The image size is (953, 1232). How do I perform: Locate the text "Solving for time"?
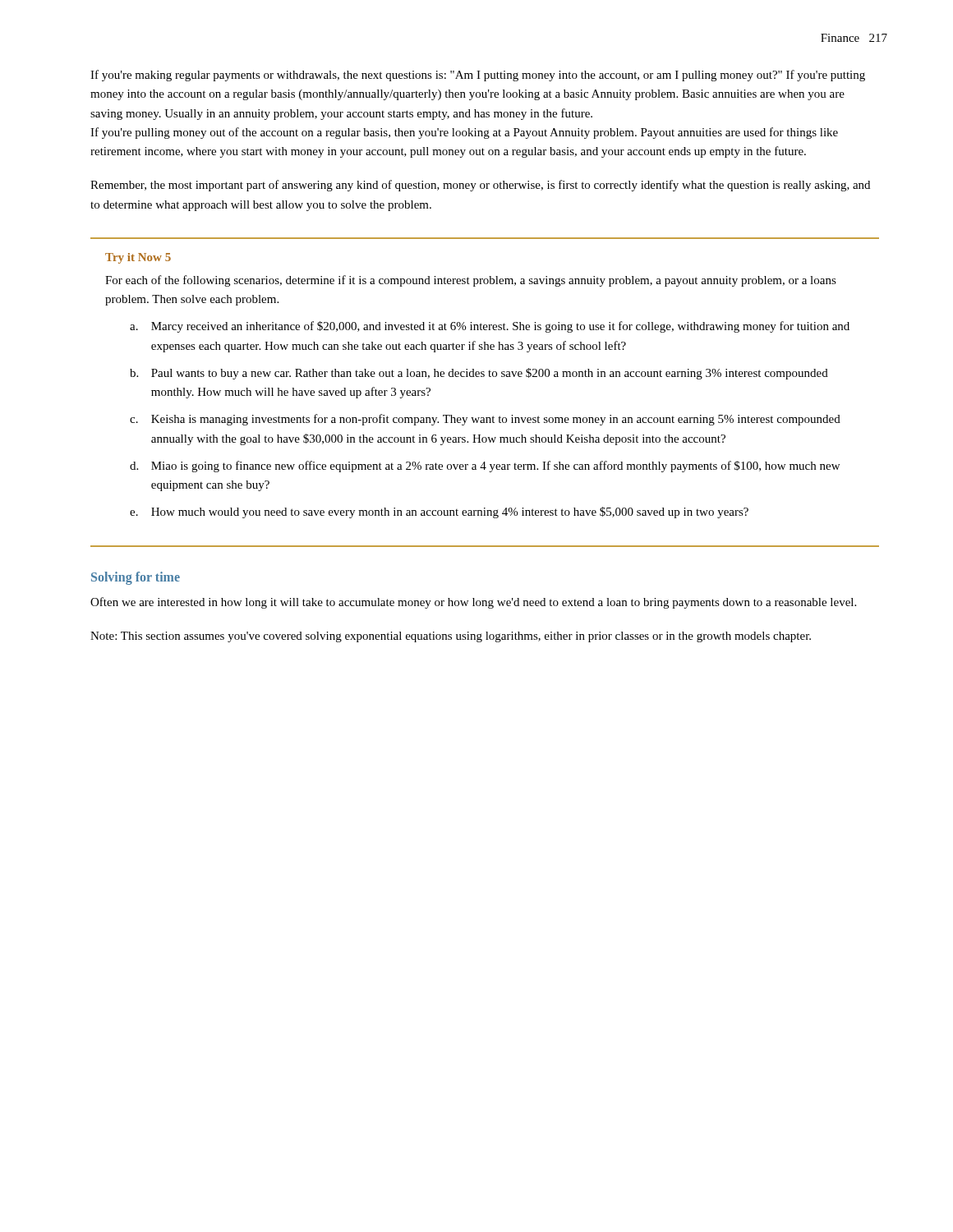coord(135,577)
